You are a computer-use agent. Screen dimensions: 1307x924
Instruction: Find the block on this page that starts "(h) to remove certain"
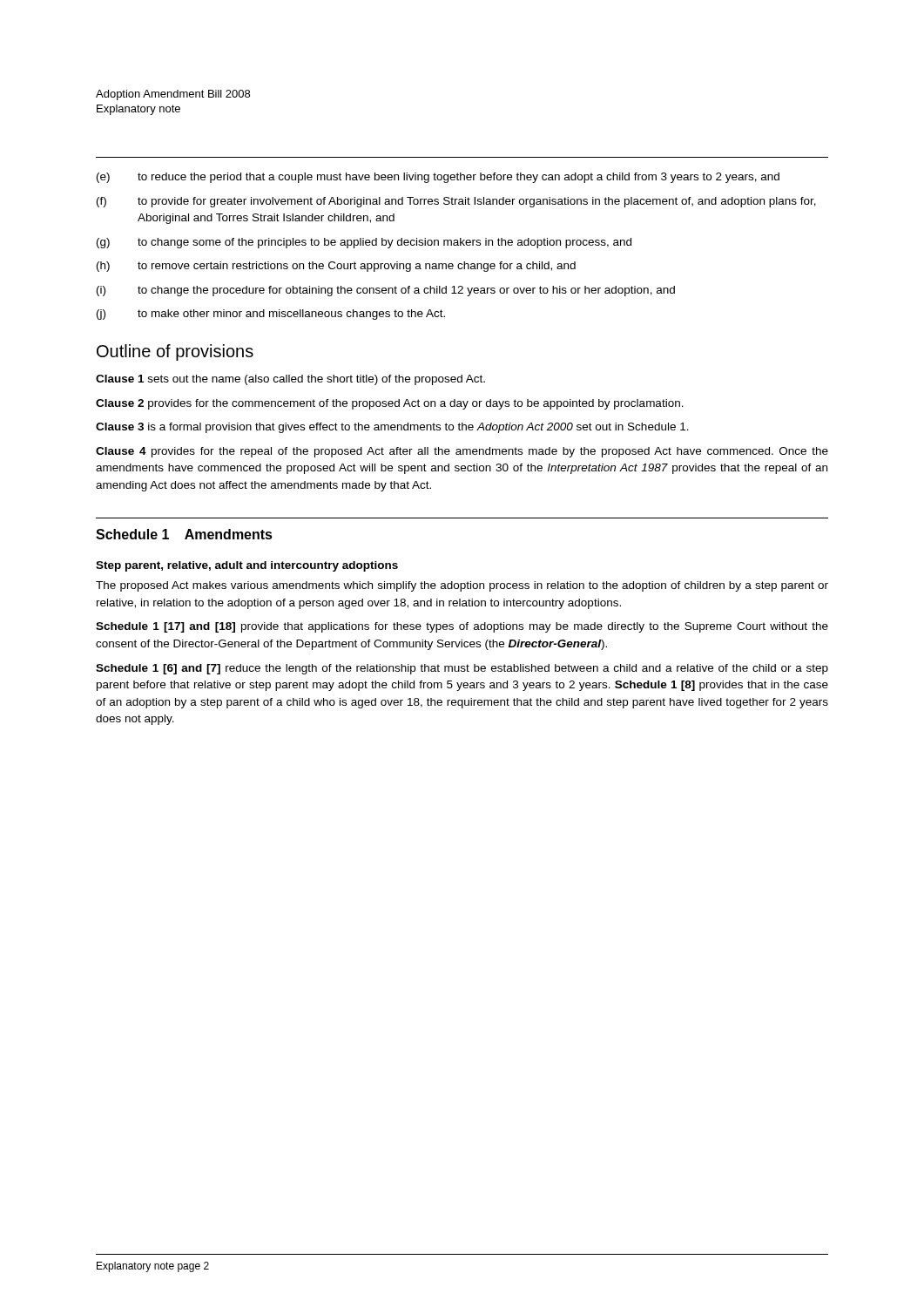click(462, 266)
